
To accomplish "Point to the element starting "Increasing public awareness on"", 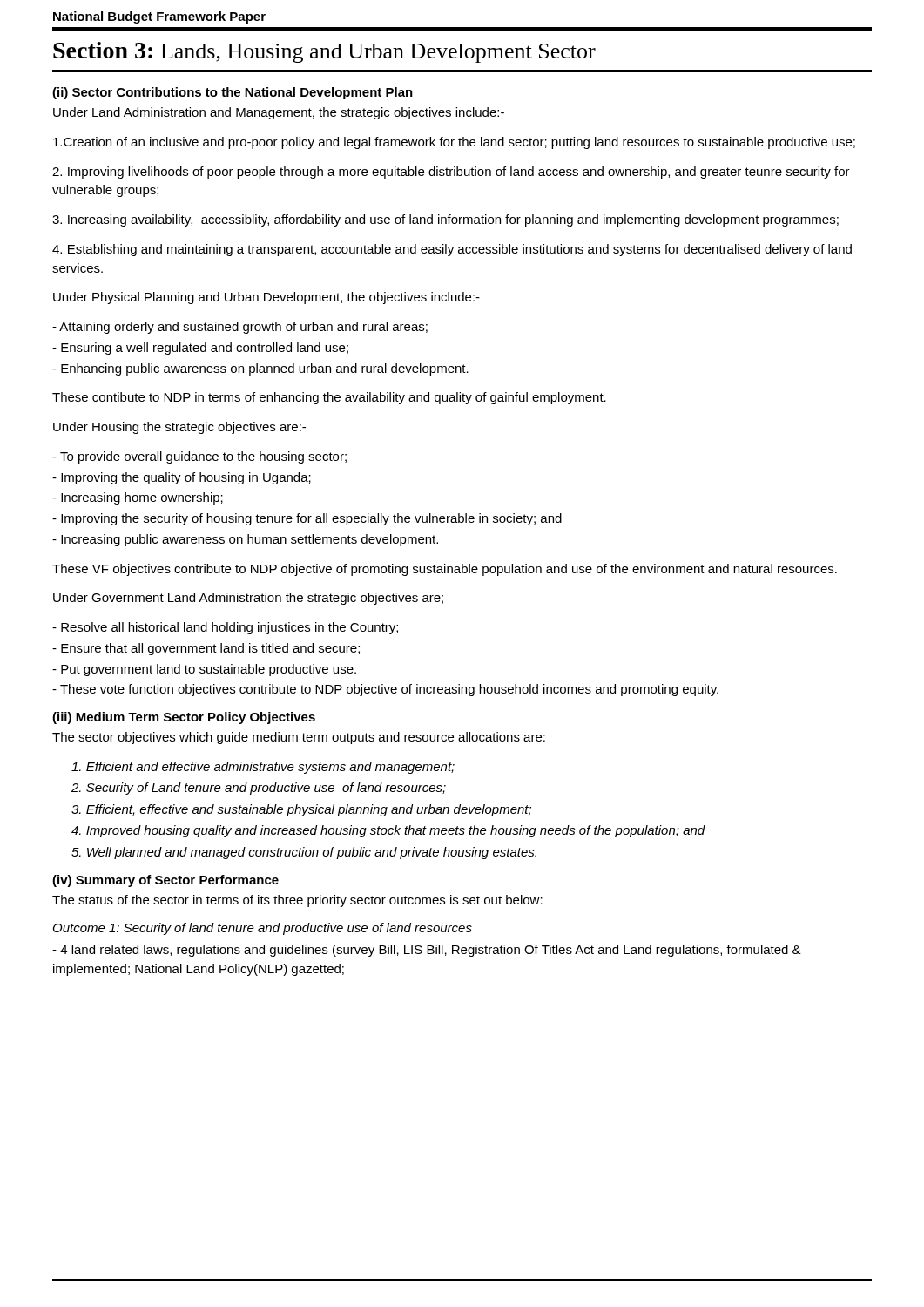I will (246, 539).
